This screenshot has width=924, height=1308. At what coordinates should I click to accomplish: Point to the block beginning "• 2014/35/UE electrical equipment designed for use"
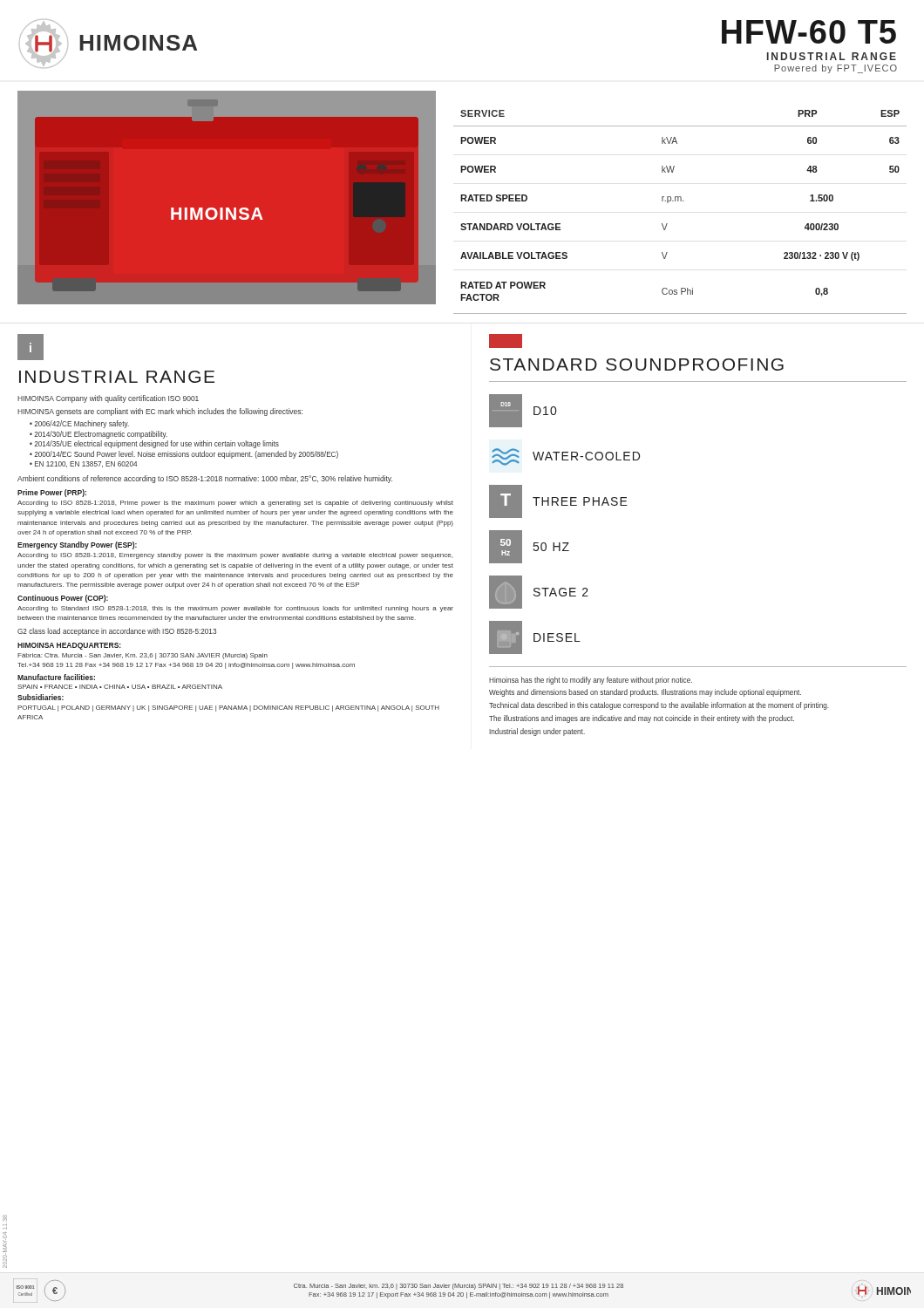[x=154, y=444]
